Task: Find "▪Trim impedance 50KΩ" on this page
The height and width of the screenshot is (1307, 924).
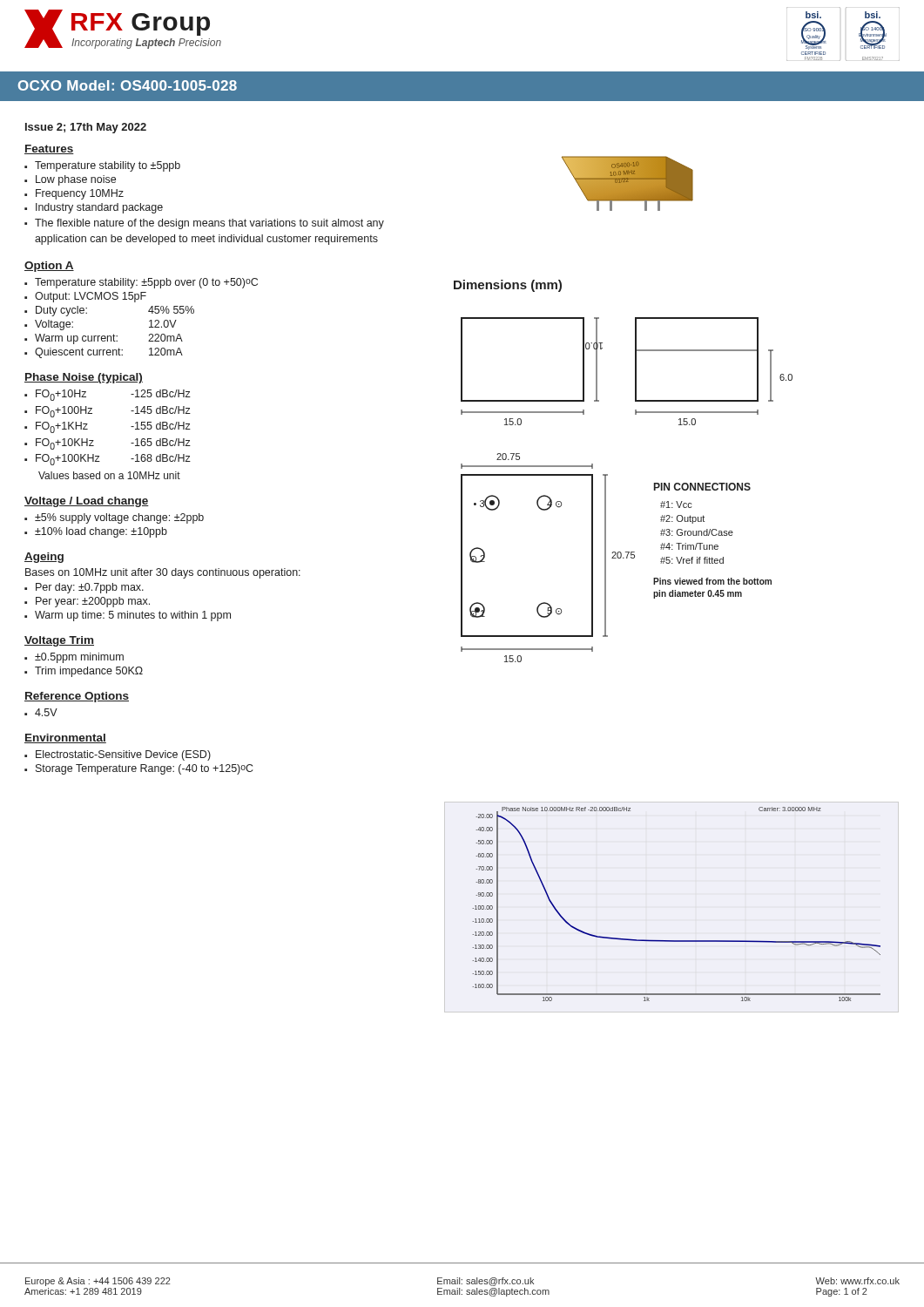Action: [84, 671]
